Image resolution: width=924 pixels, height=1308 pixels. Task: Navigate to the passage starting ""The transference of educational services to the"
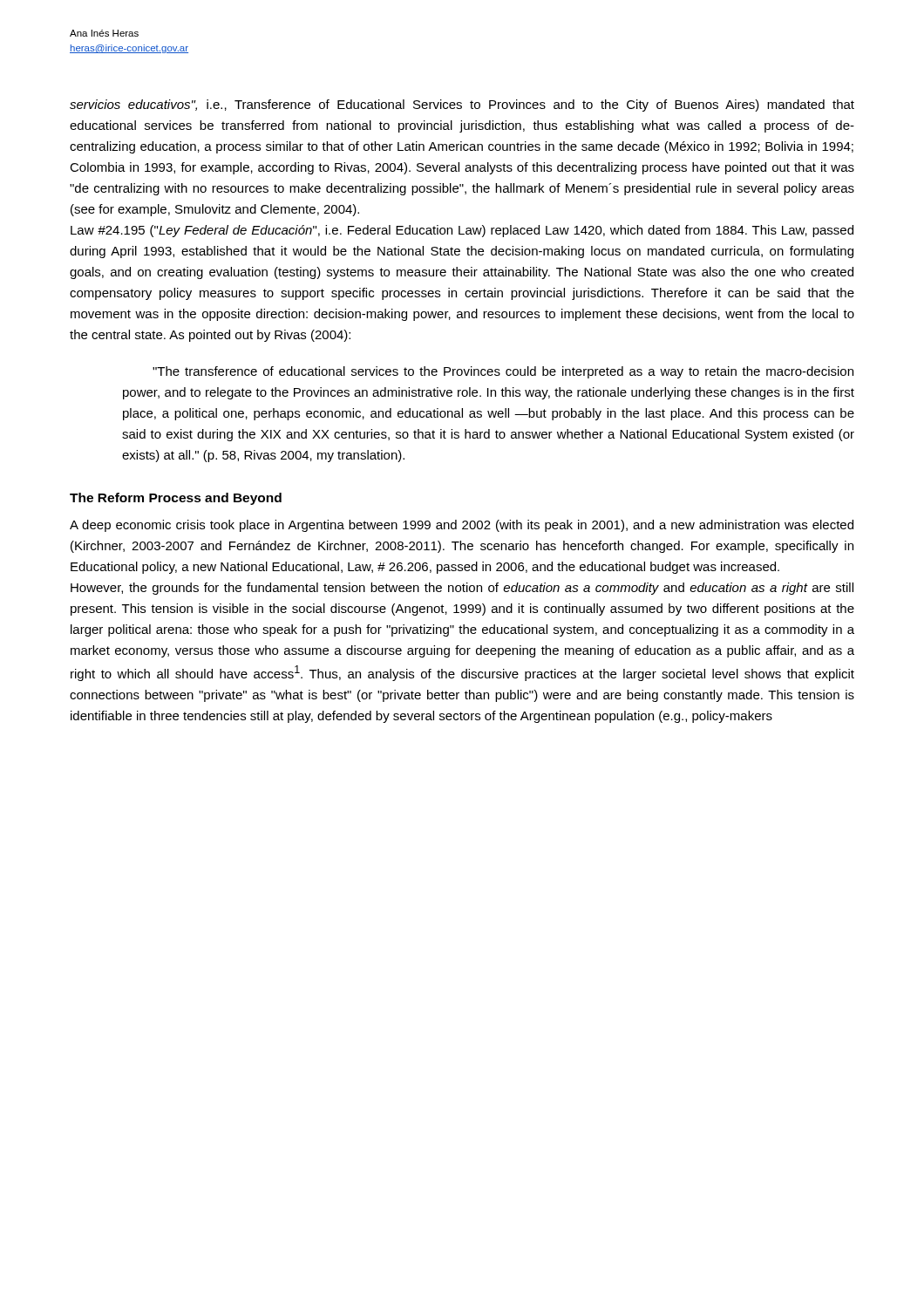coord(488,413)
